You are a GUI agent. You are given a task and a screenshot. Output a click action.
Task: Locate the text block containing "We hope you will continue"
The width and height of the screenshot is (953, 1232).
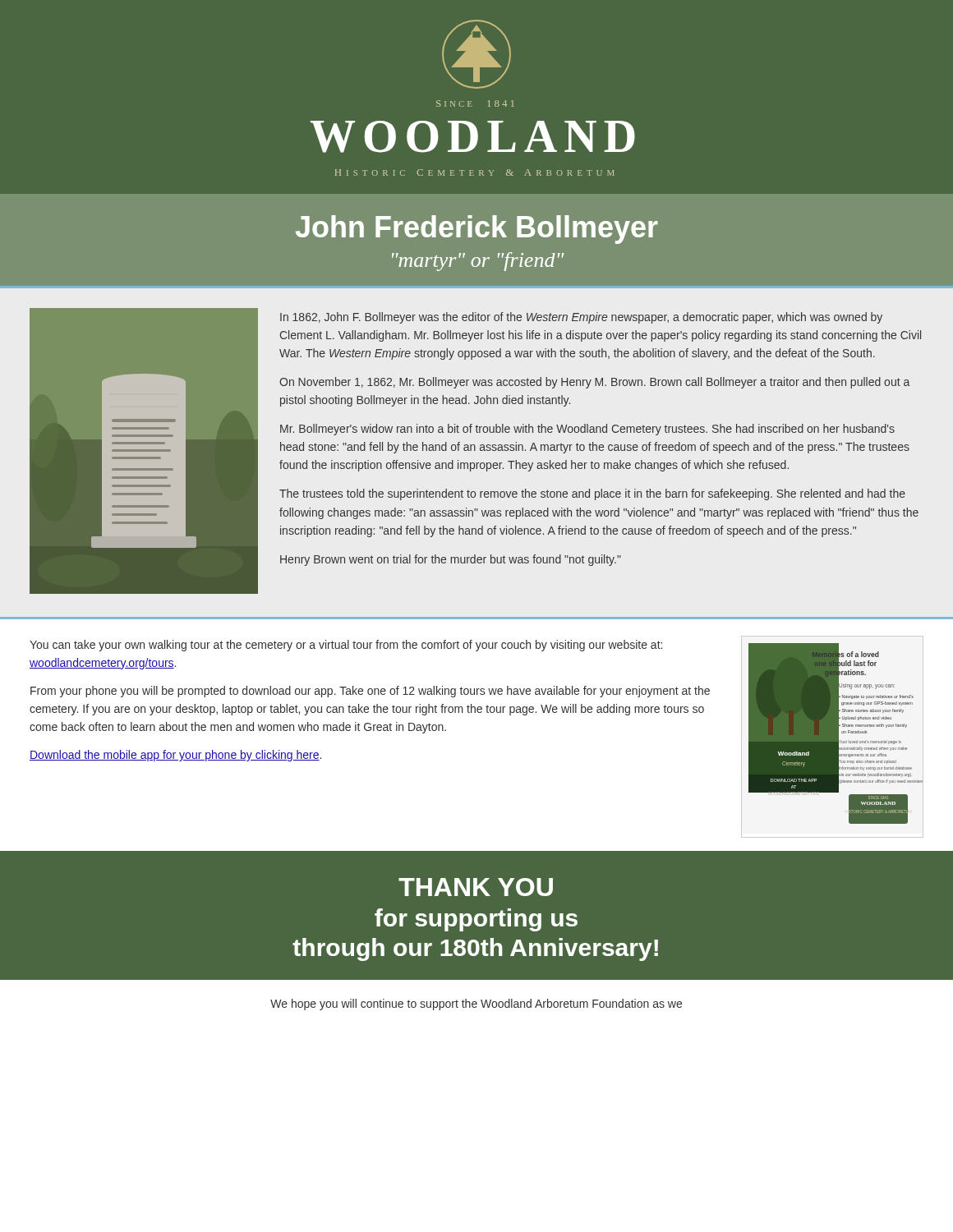pyautogui.click(x=476, y=1003)
